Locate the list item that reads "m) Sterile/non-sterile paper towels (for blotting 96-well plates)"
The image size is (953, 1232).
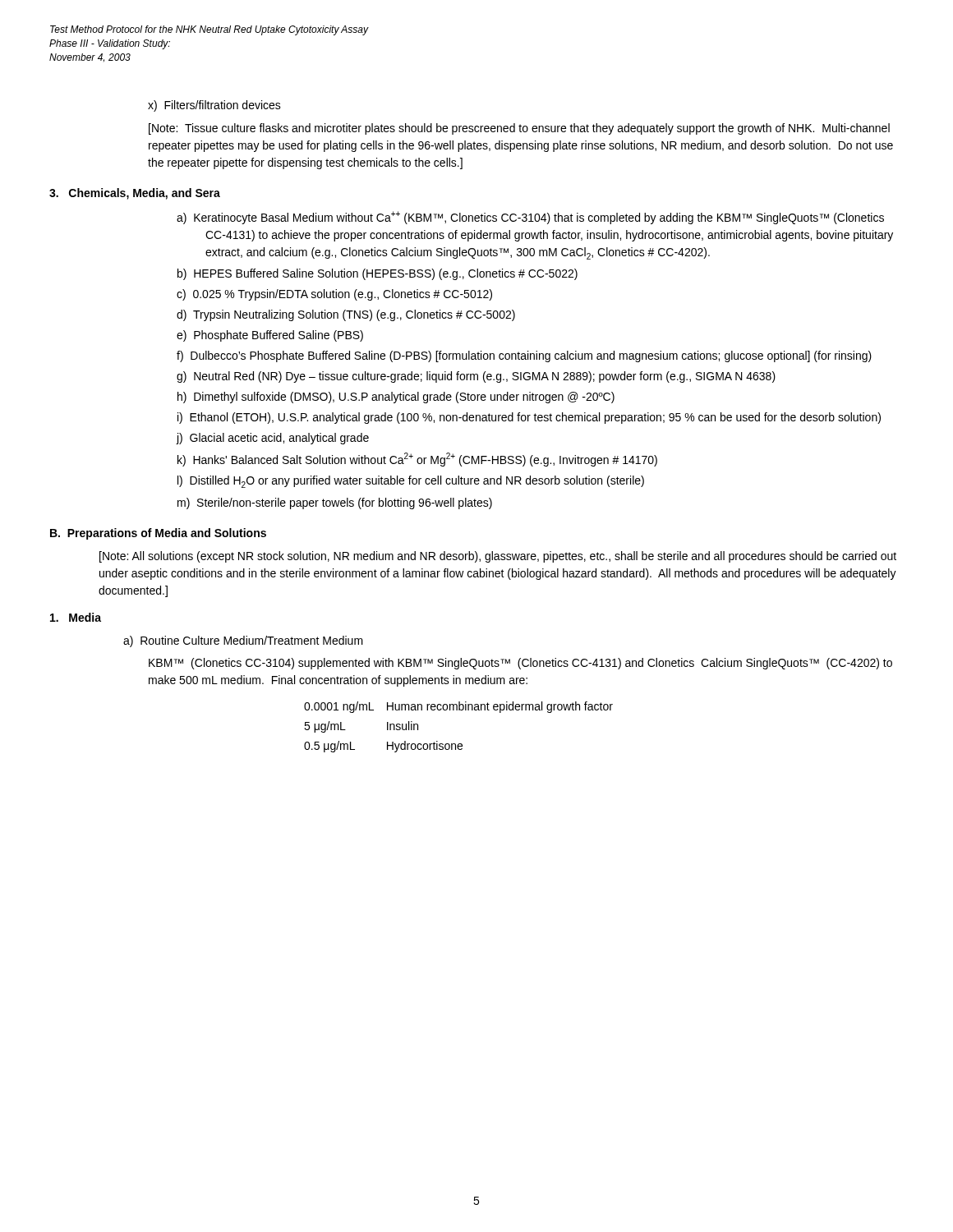coord(335,503)
